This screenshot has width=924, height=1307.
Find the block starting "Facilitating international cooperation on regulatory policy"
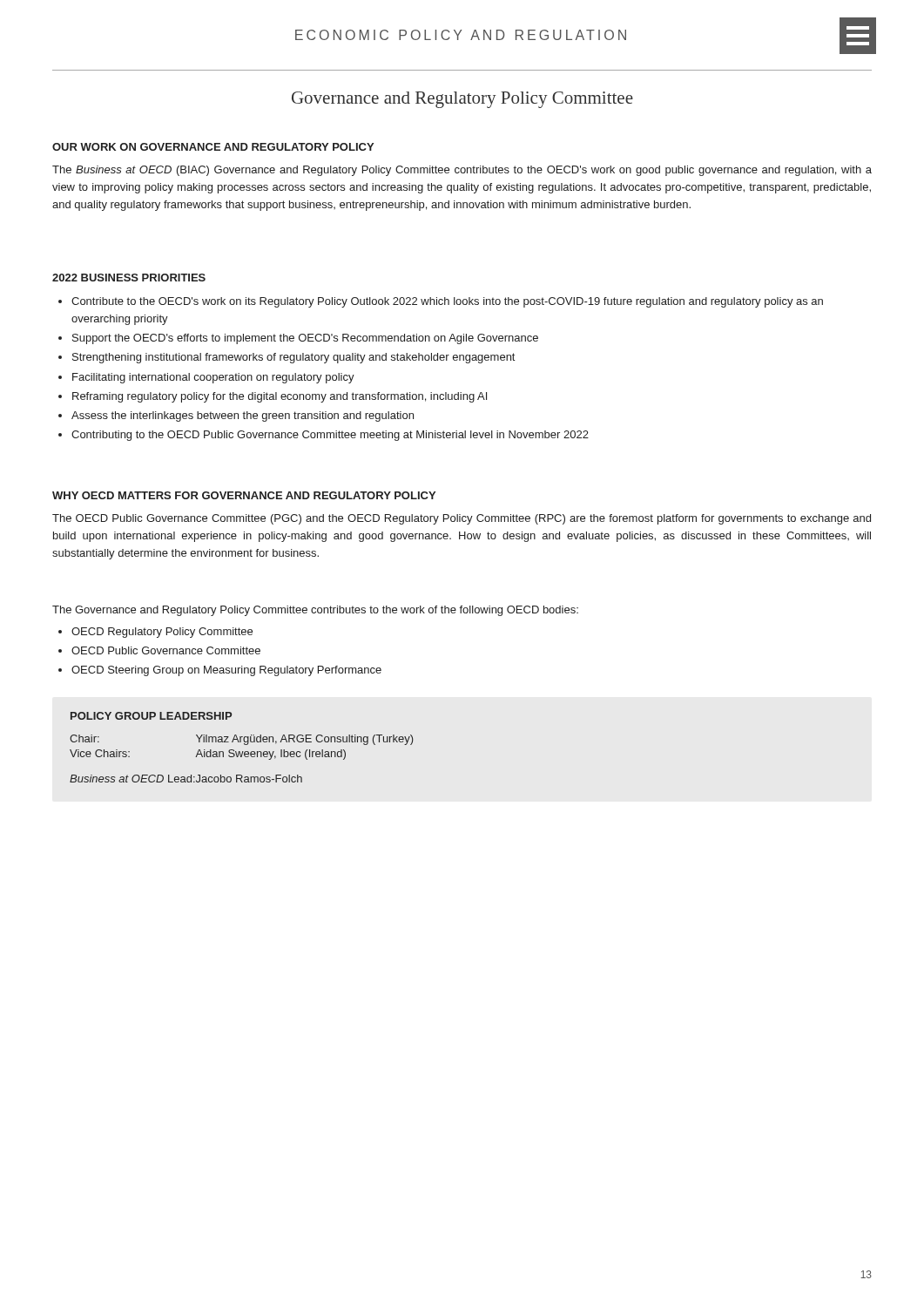coord(213,376)
